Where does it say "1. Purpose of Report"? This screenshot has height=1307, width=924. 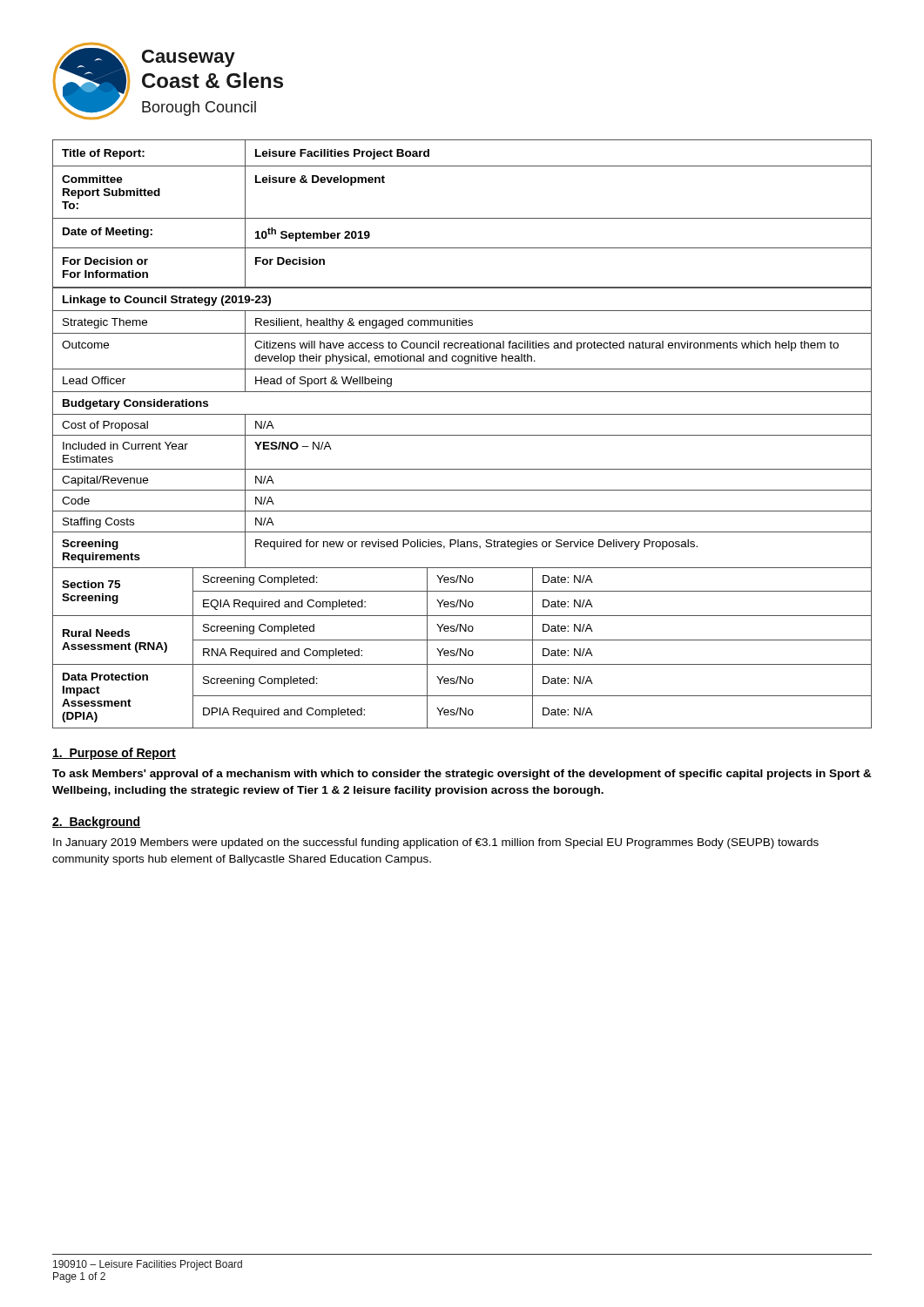114,752
